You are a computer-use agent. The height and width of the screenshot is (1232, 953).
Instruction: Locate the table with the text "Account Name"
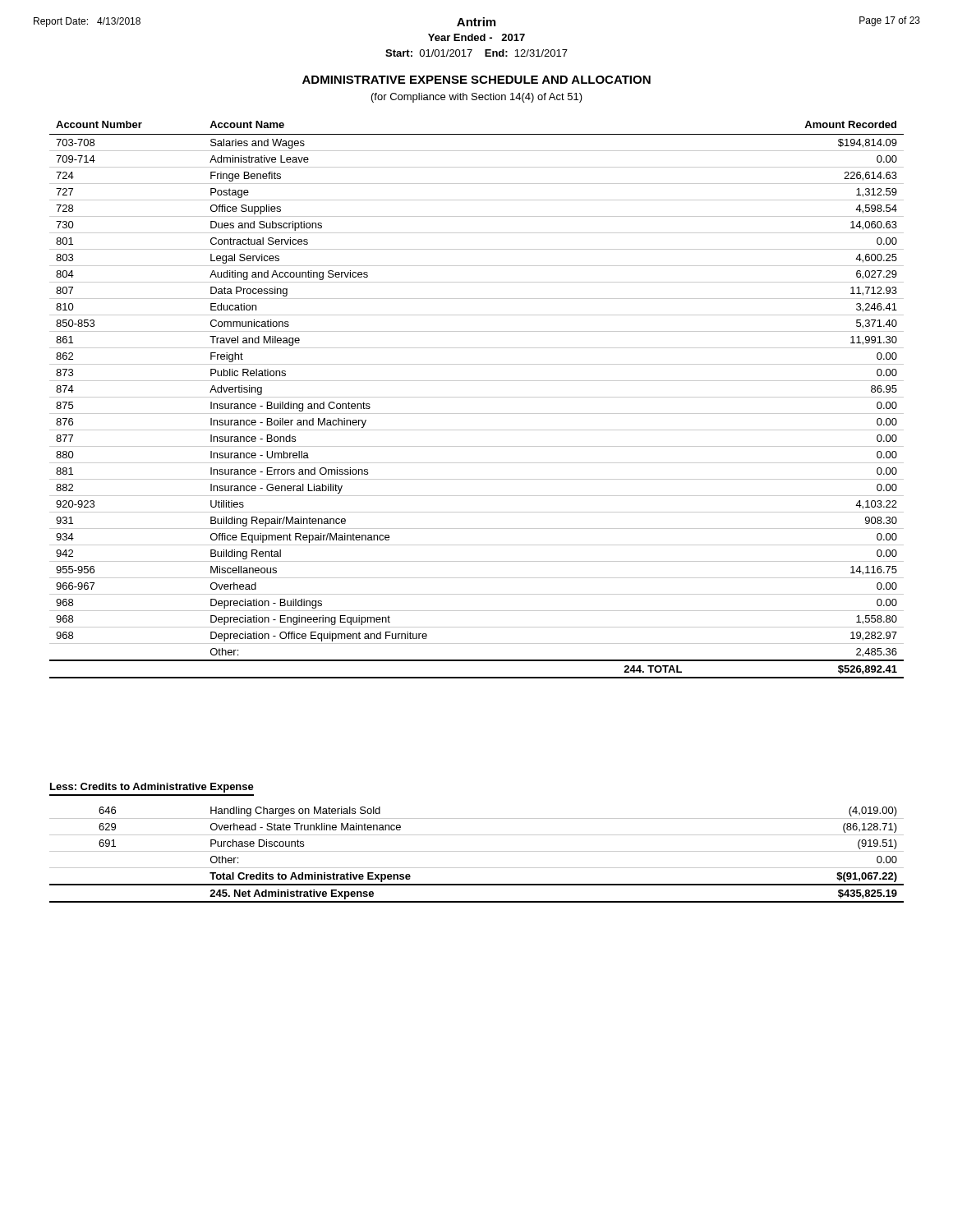476,397
